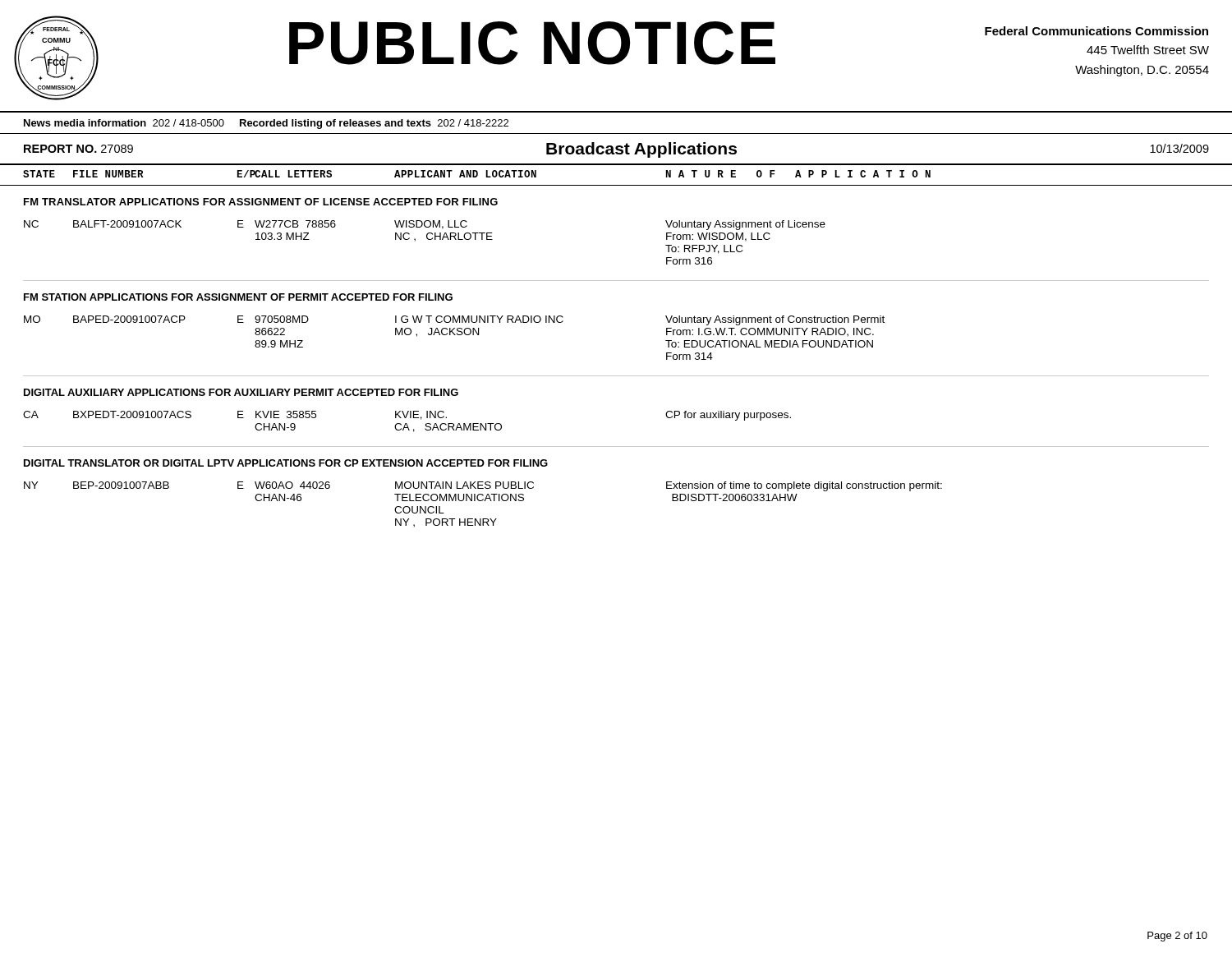1232x953 pixels.
Task: Select the block starting "MO BAPED-20091007ACP E 970508MD 86622 89.9"
Action: click(x=454, y=320)
